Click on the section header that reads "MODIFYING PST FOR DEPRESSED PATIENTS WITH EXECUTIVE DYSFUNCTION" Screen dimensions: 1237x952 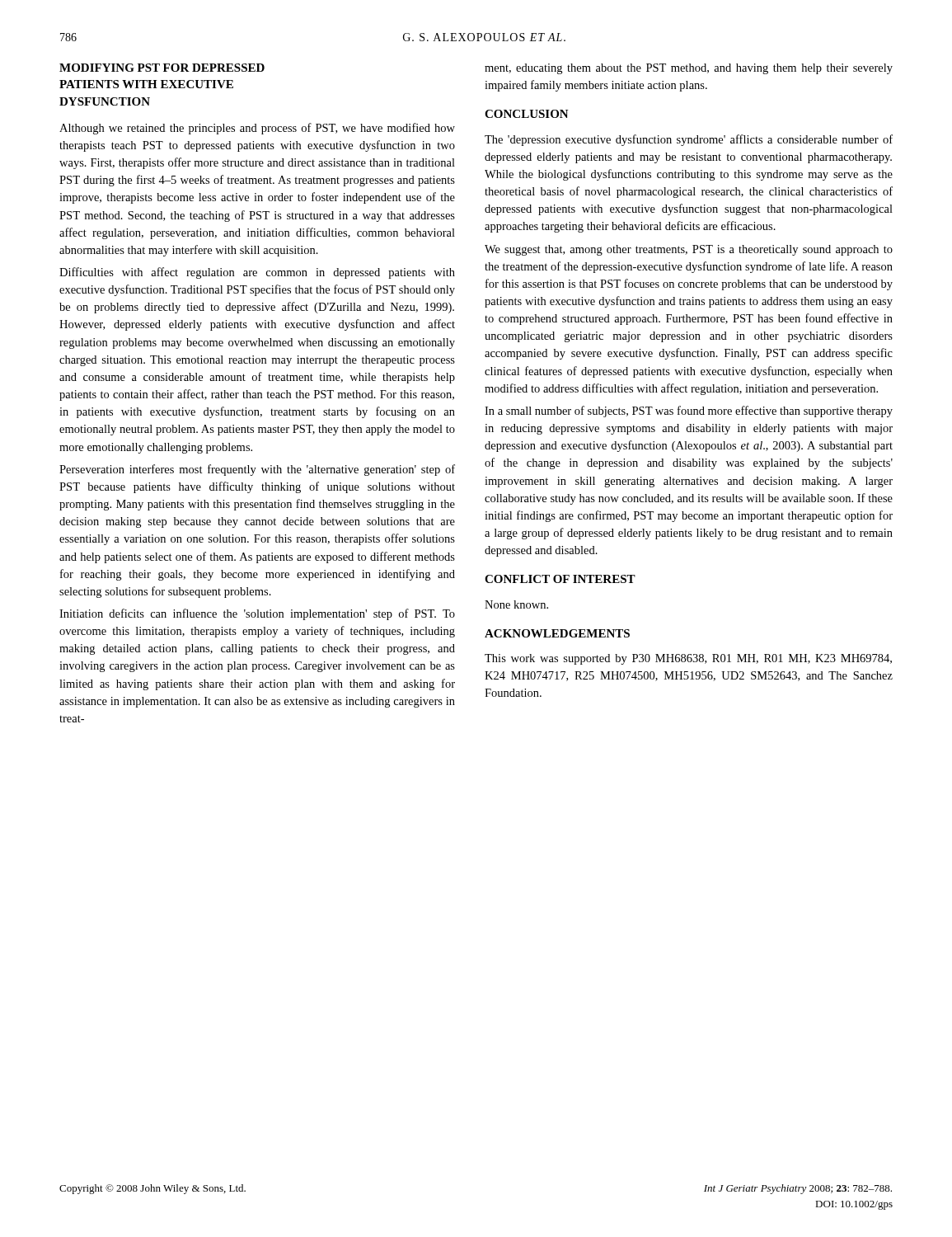click(x=162, y=84)
